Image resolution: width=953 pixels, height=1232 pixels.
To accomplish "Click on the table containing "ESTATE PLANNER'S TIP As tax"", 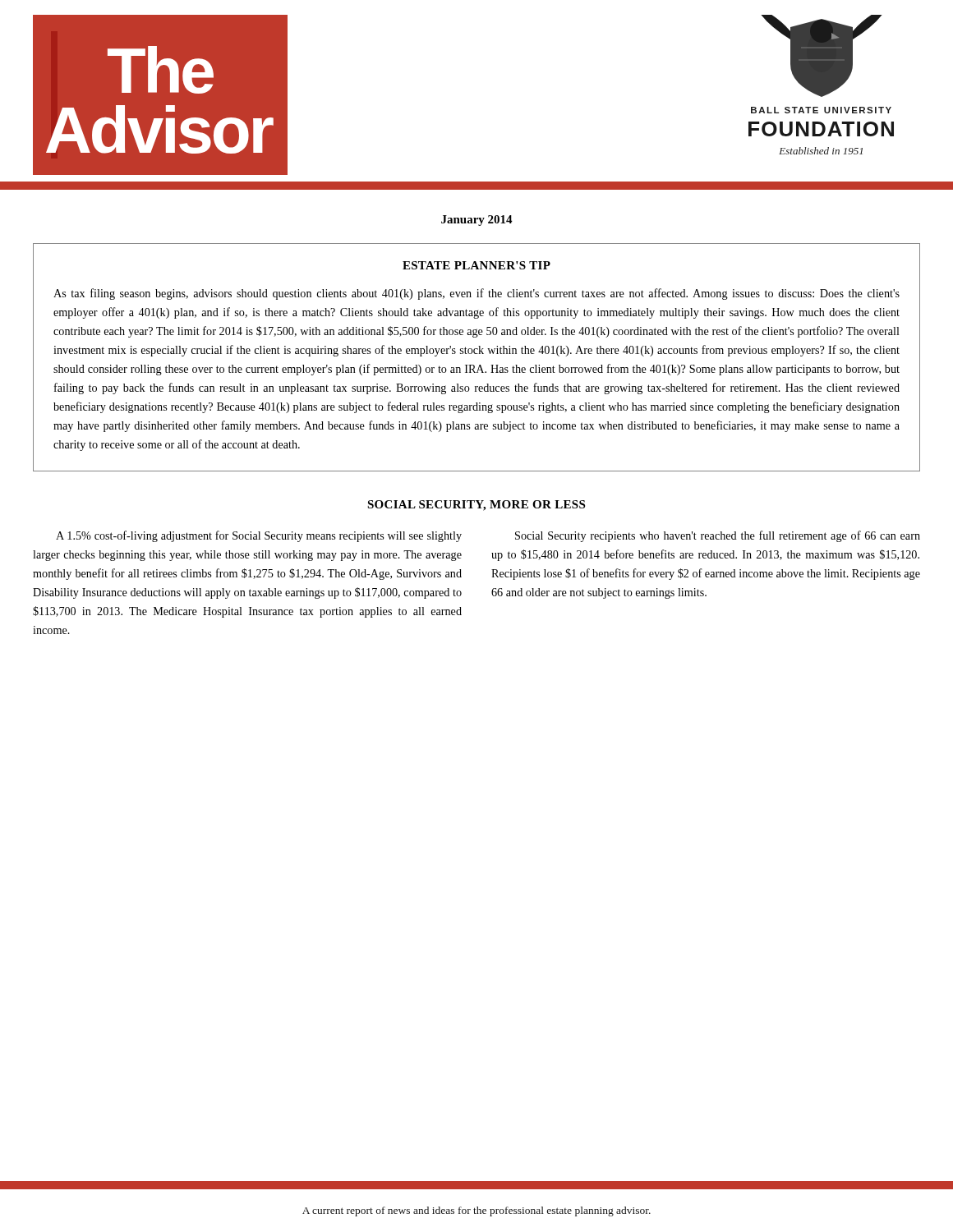I will (476, 357).
